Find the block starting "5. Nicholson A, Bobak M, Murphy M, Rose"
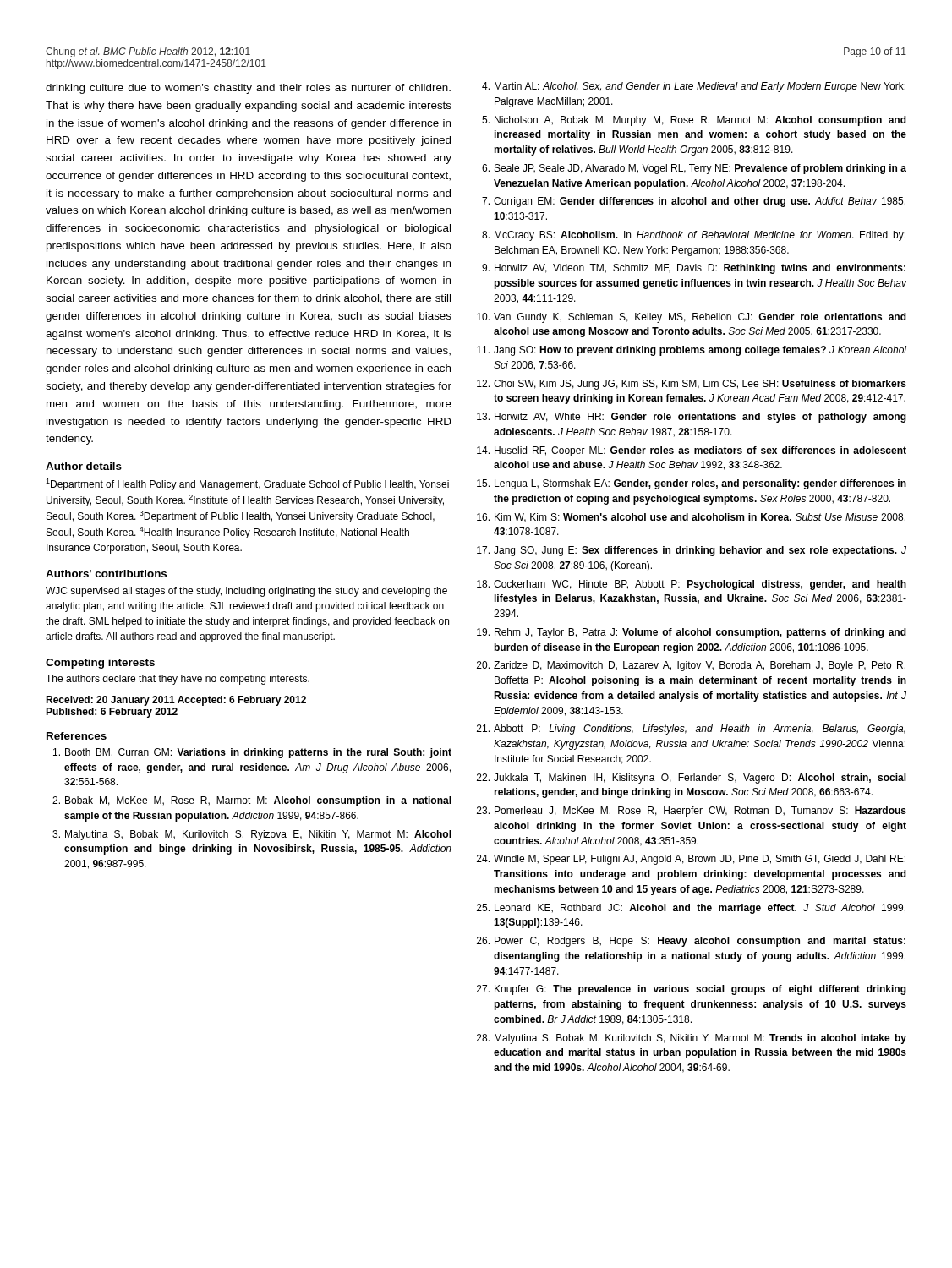This screenshot has height=1268, width=952. point(691,135)
